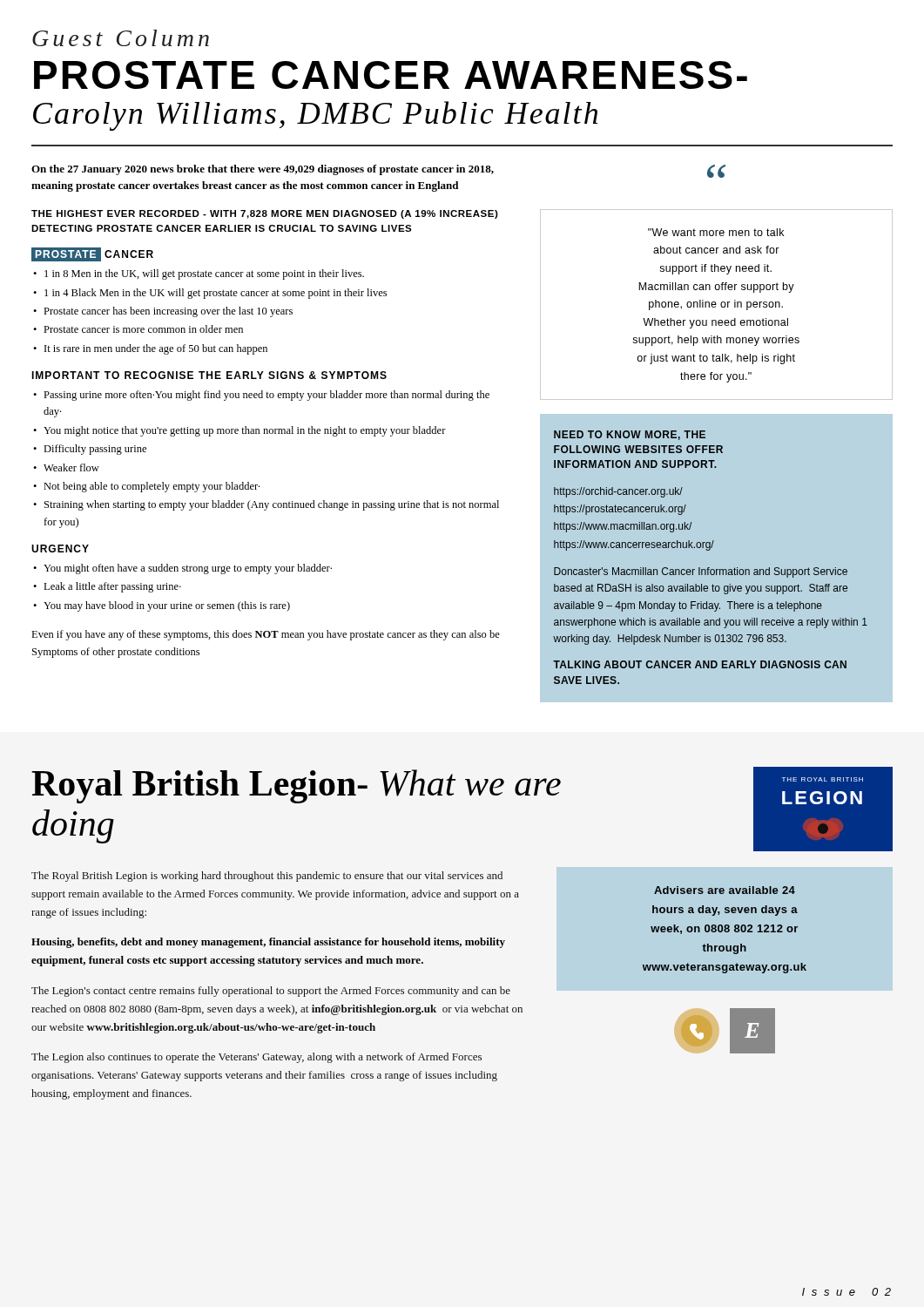Select the list item that reads "1 in 8 Men"

pyautogui.click(x=204, y=274)
